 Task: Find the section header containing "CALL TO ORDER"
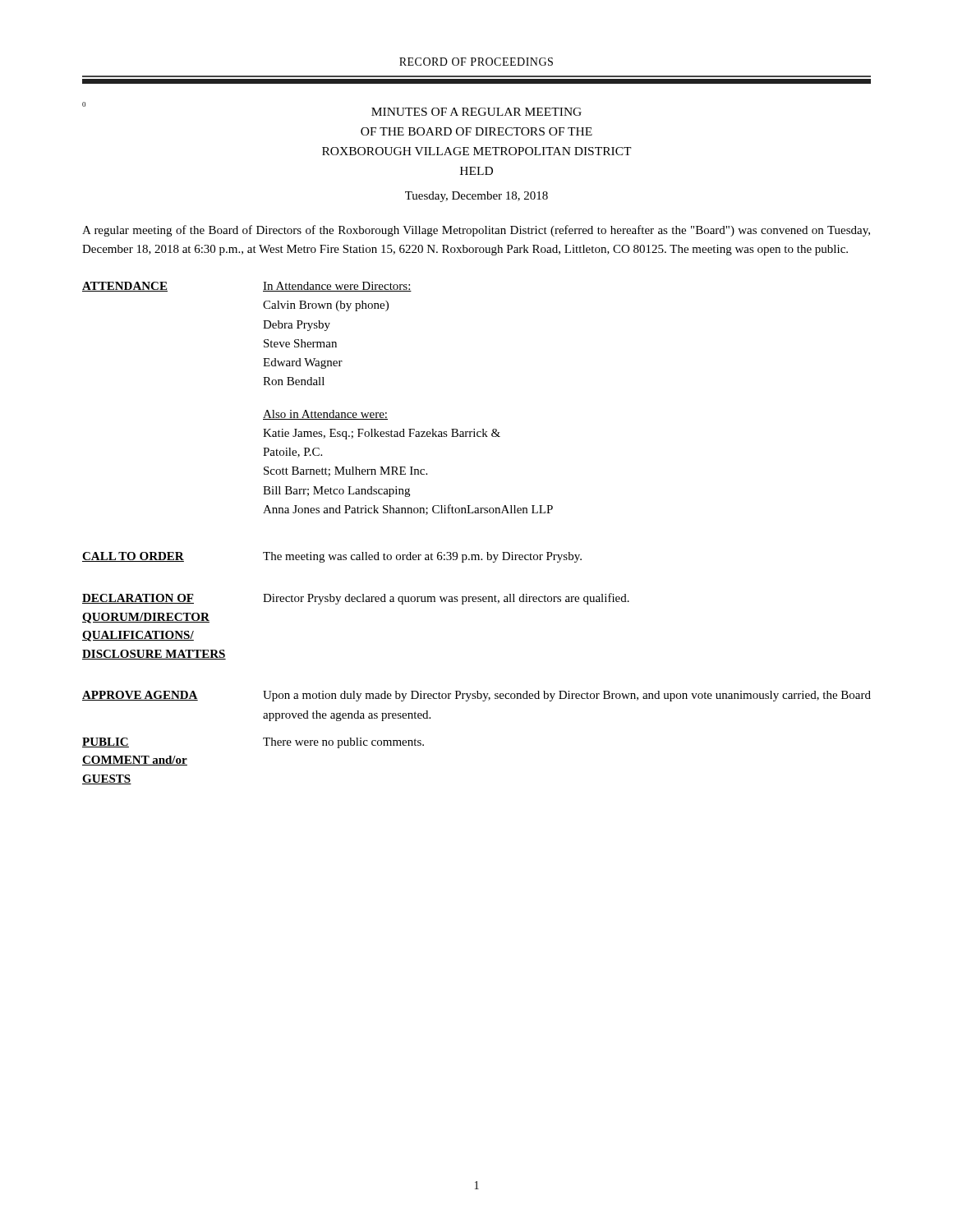click(133, 556)
